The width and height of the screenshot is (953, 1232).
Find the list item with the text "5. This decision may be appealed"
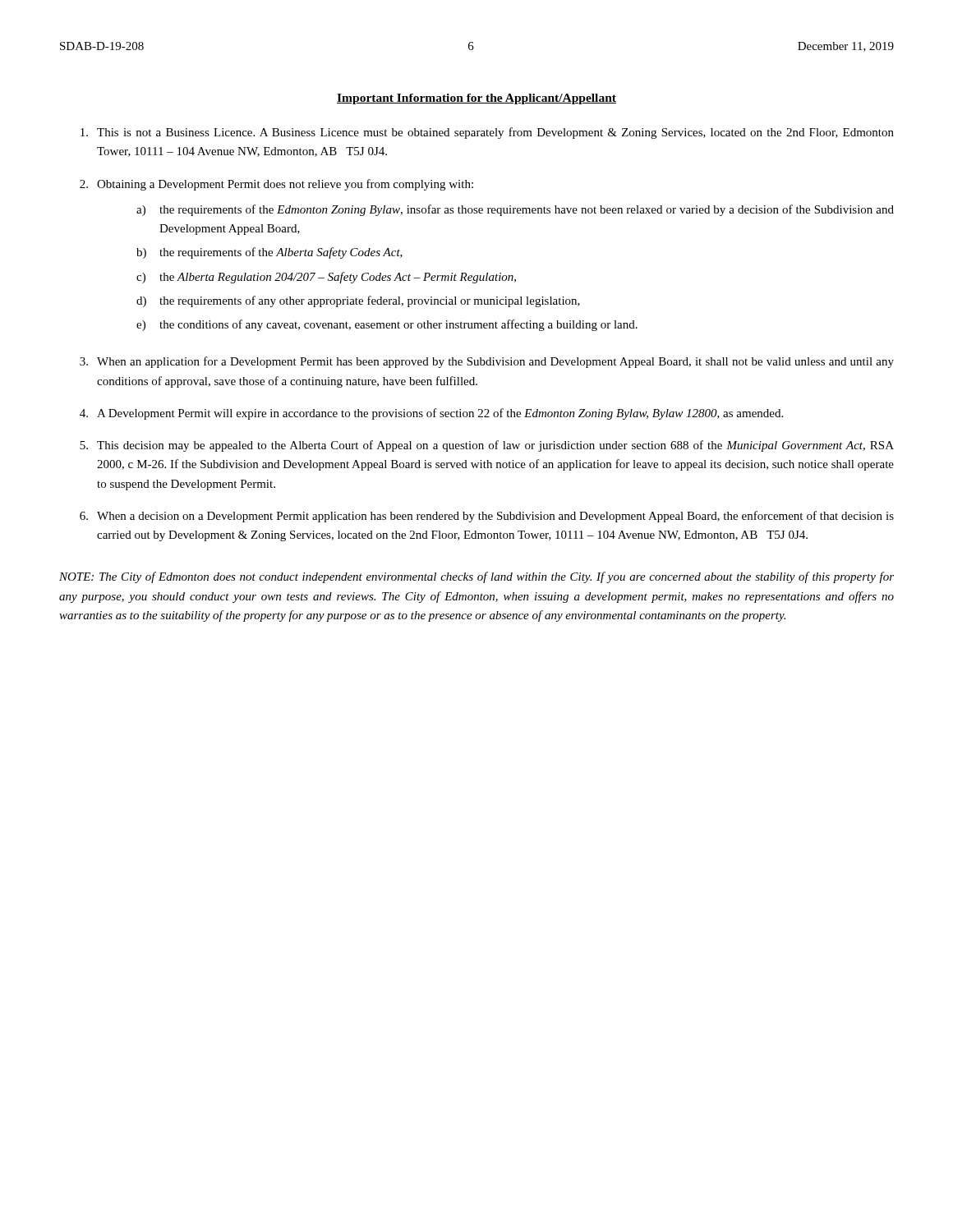(476, 465)
